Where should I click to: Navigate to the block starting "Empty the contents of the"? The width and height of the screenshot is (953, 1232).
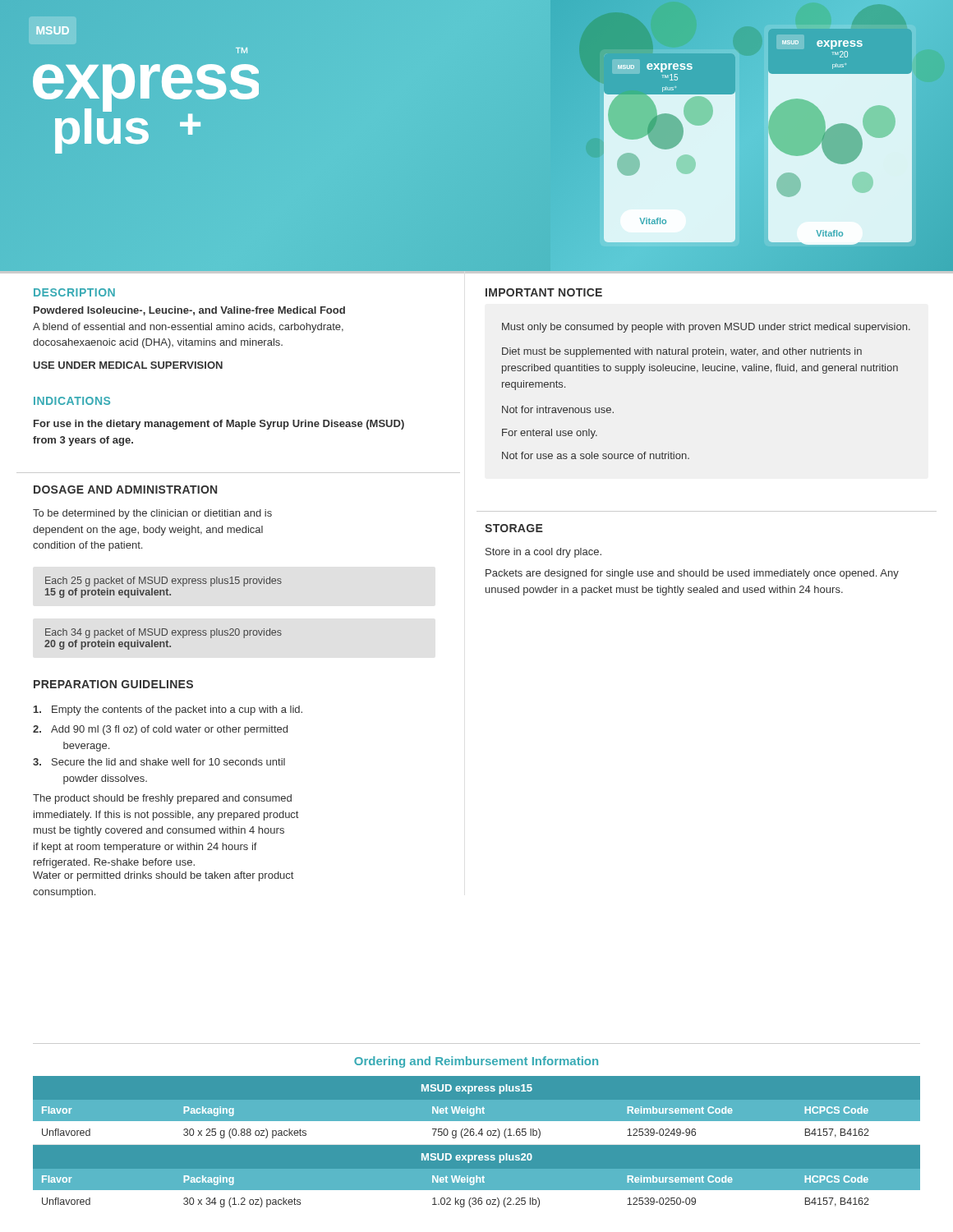coord(168,709)
